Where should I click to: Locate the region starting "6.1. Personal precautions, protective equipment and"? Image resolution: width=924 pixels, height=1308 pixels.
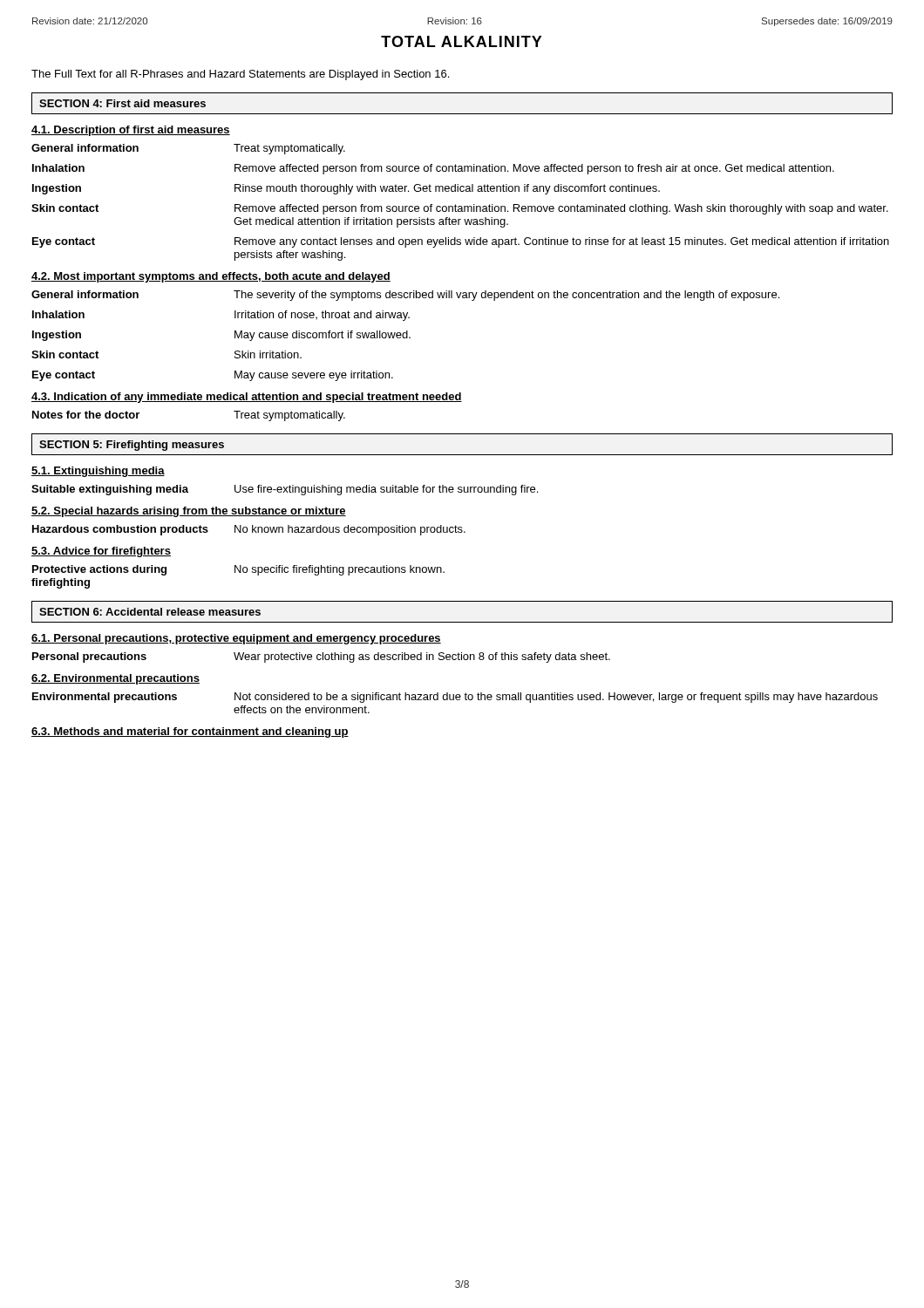click(236, 638)
